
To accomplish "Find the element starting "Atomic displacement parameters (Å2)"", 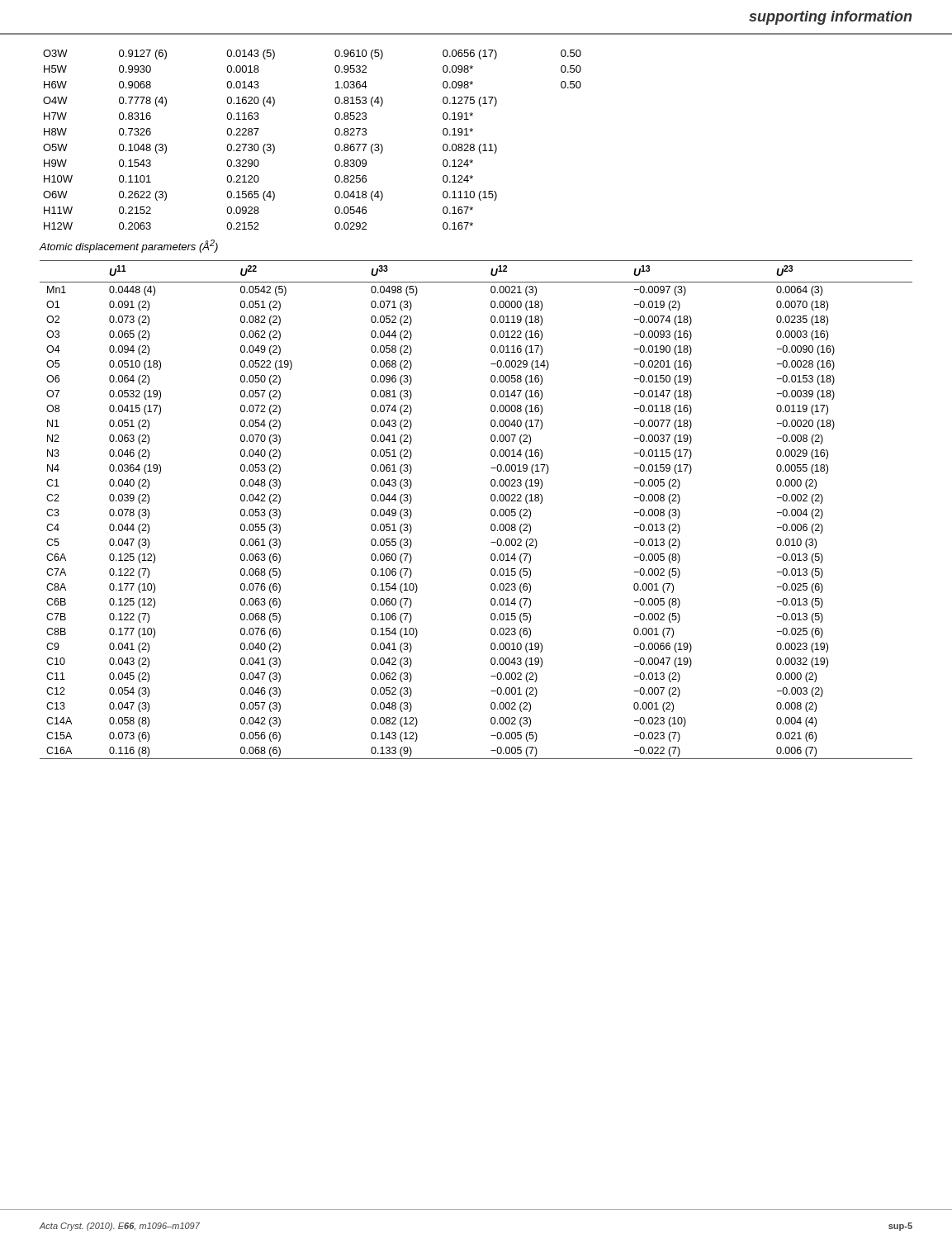I will (x=129, y=245).
